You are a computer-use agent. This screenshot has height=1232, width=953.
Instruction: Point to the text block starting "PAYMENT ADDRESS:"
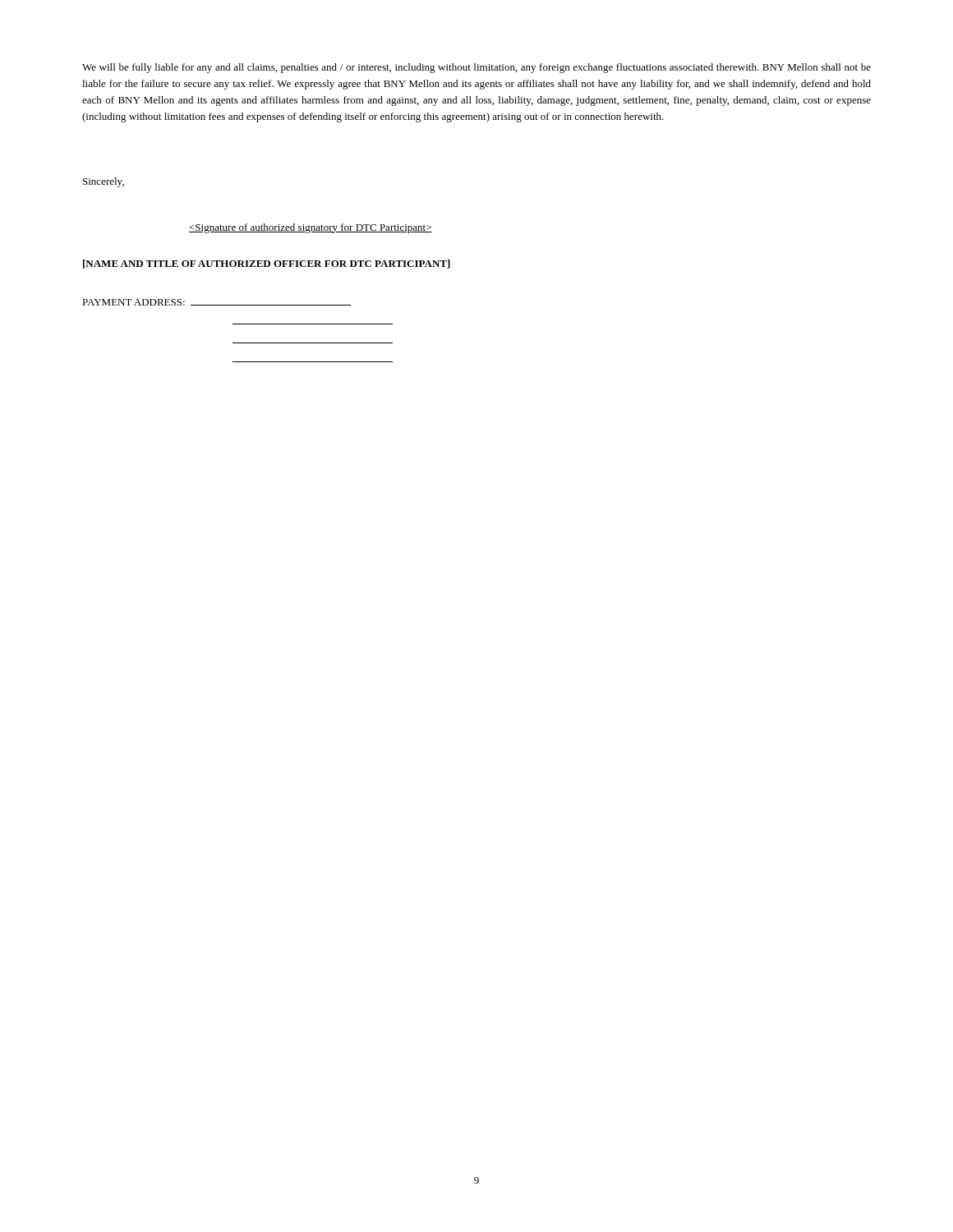coord(216,302)
